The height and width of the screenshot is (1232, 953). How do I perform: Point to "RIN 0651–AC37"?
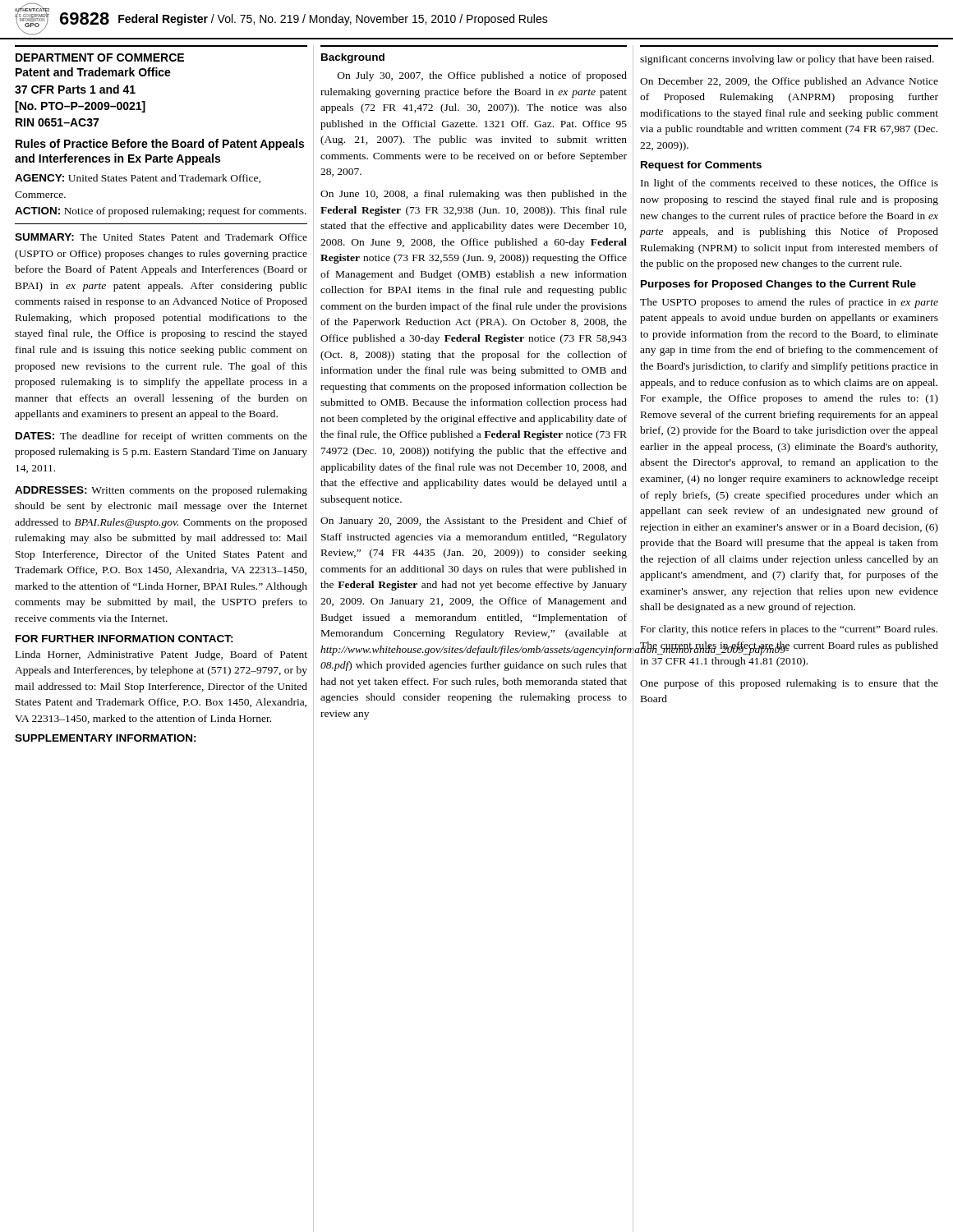[57, 122]
